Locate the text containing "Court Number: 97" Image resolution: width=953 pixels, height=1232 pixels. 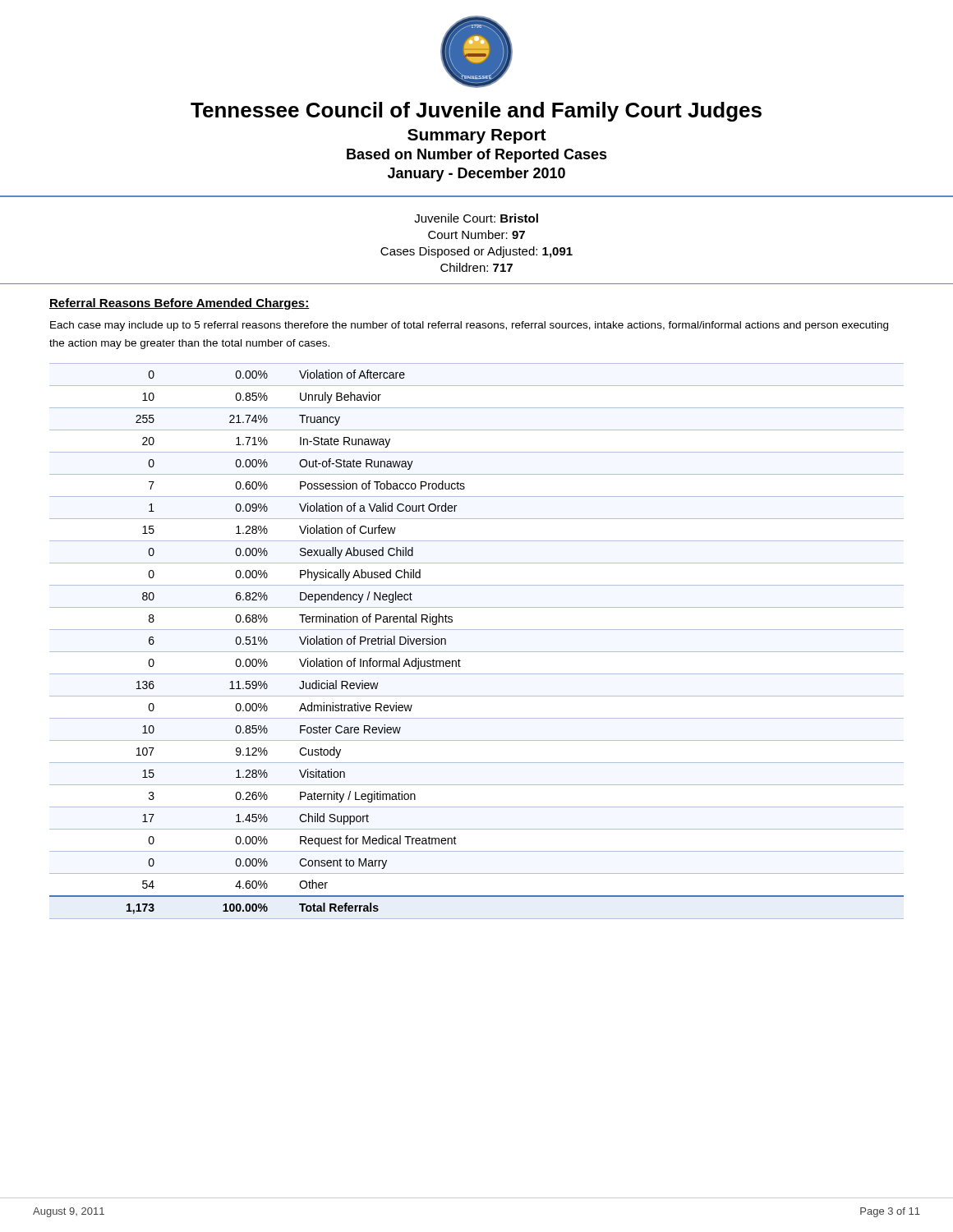[476, 235]
